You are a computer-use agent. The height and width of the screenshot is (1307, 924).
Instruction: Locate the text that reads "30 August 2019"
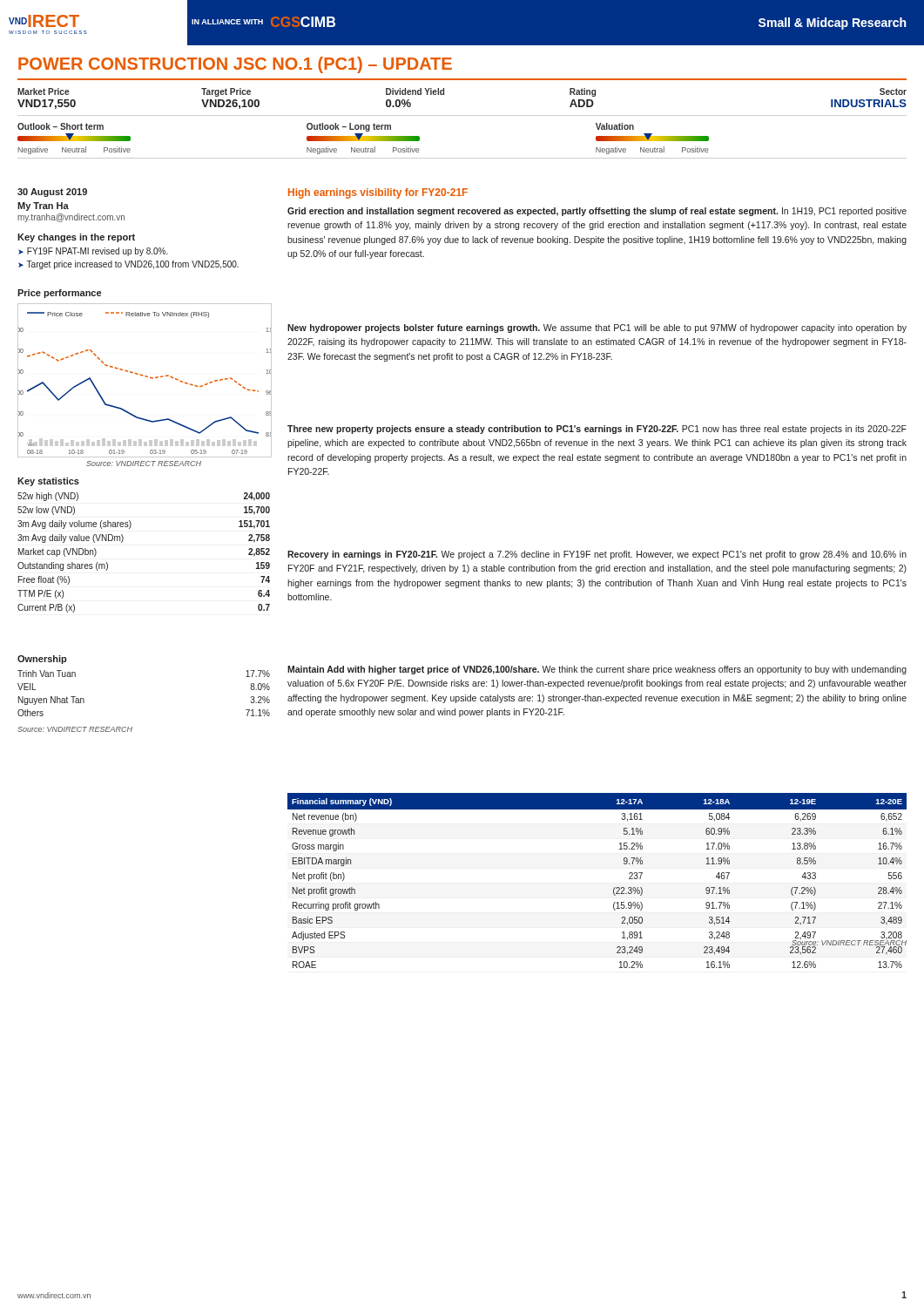(x=52, y=192)
